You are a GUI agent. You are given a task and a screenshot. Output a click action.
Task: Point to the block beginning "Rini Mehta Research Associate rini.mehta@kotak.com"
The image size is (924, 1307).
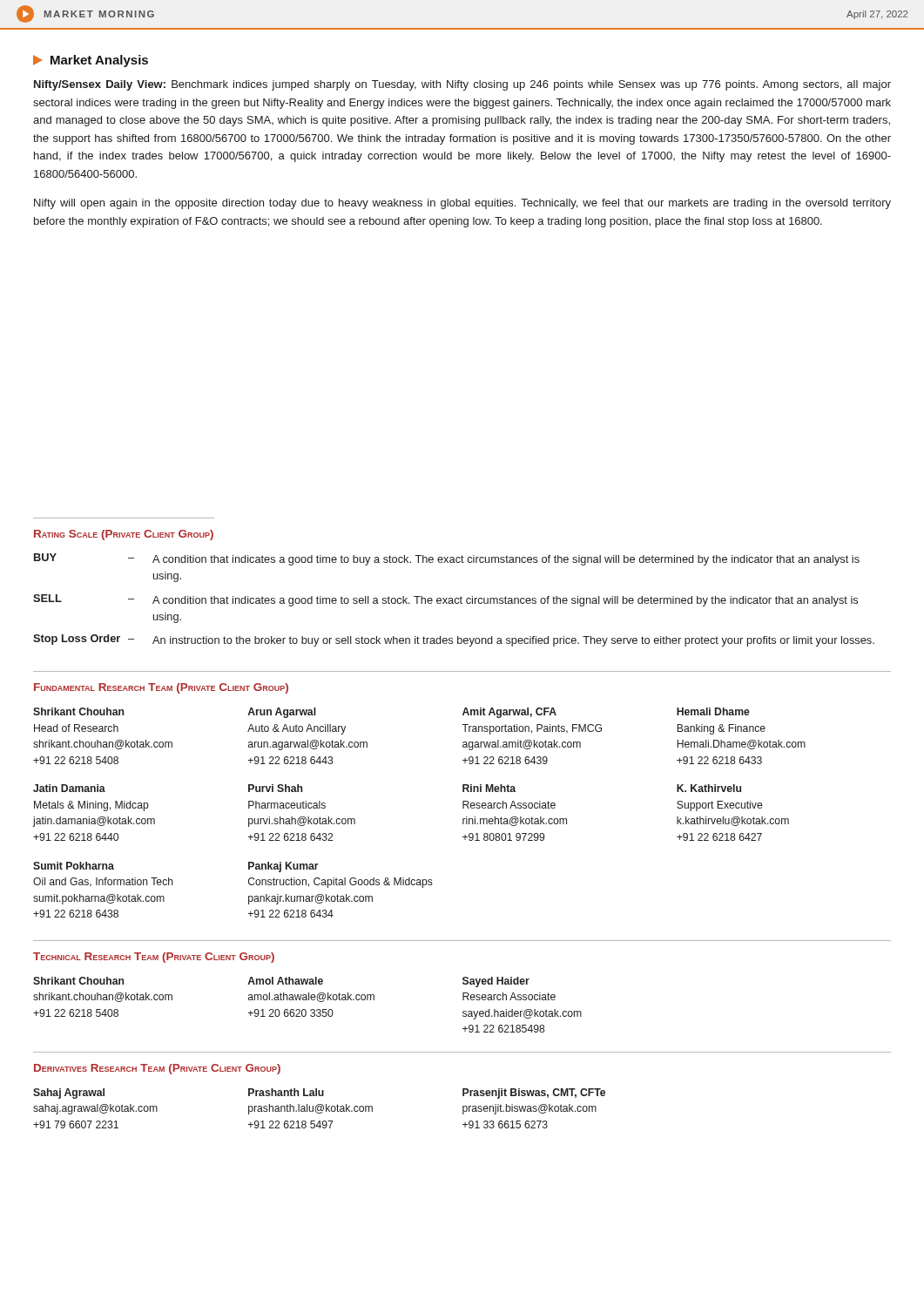tap(565, 813)
